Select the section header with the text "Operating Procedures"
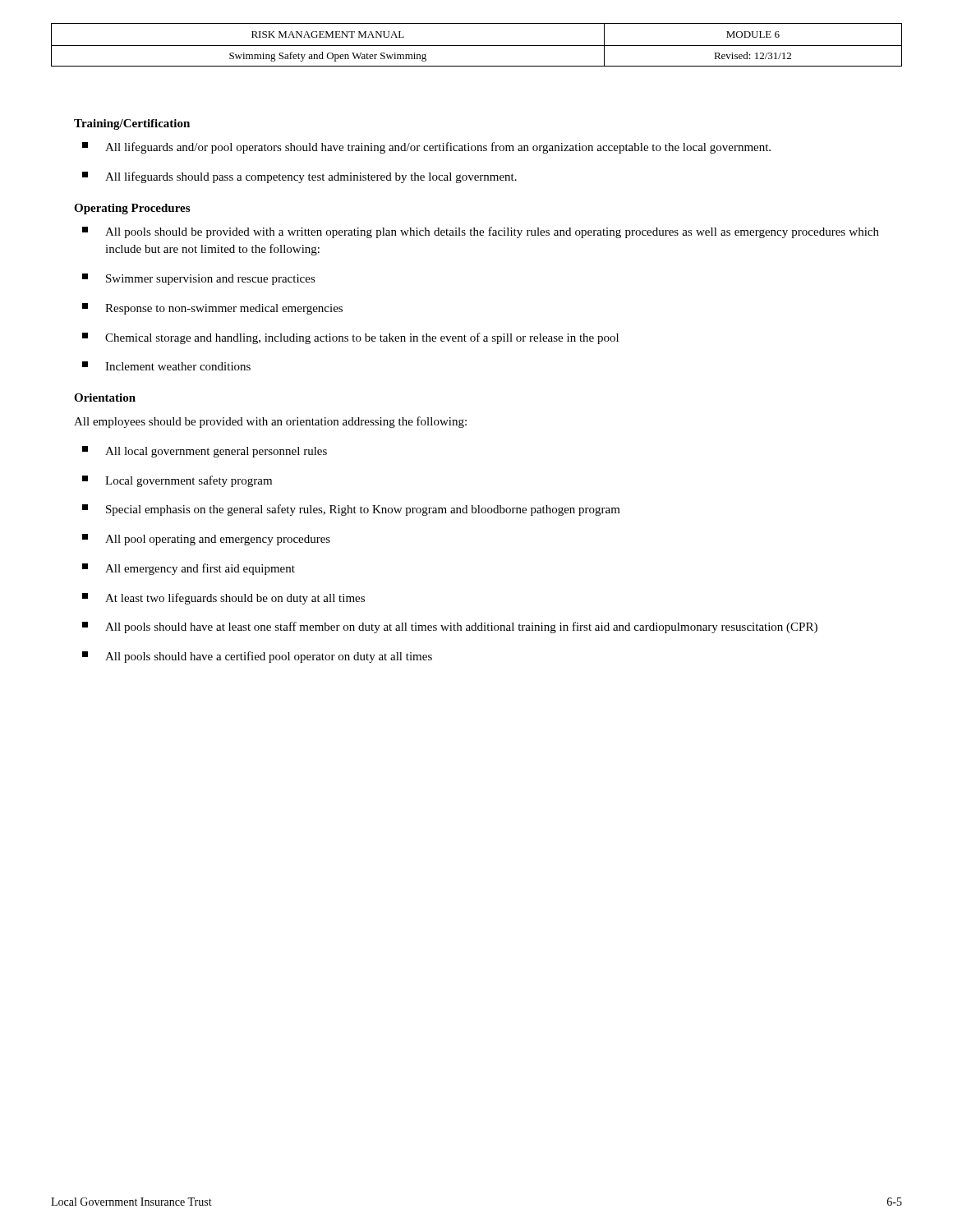Viewport: 953px width, 1232px height. click(x=132, y=207)
